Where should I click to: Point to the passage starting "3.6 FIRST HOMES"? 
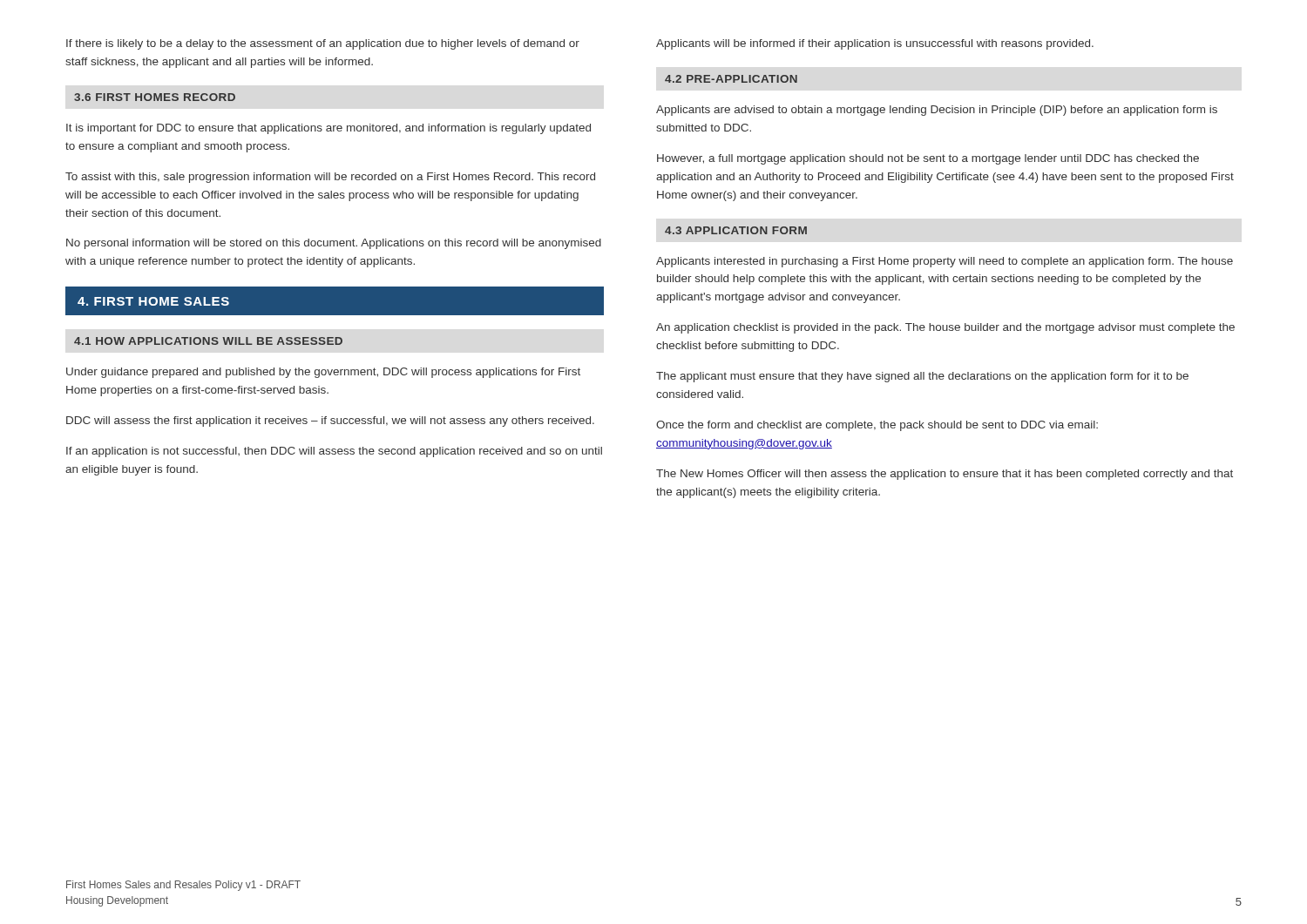coord(155,97)
